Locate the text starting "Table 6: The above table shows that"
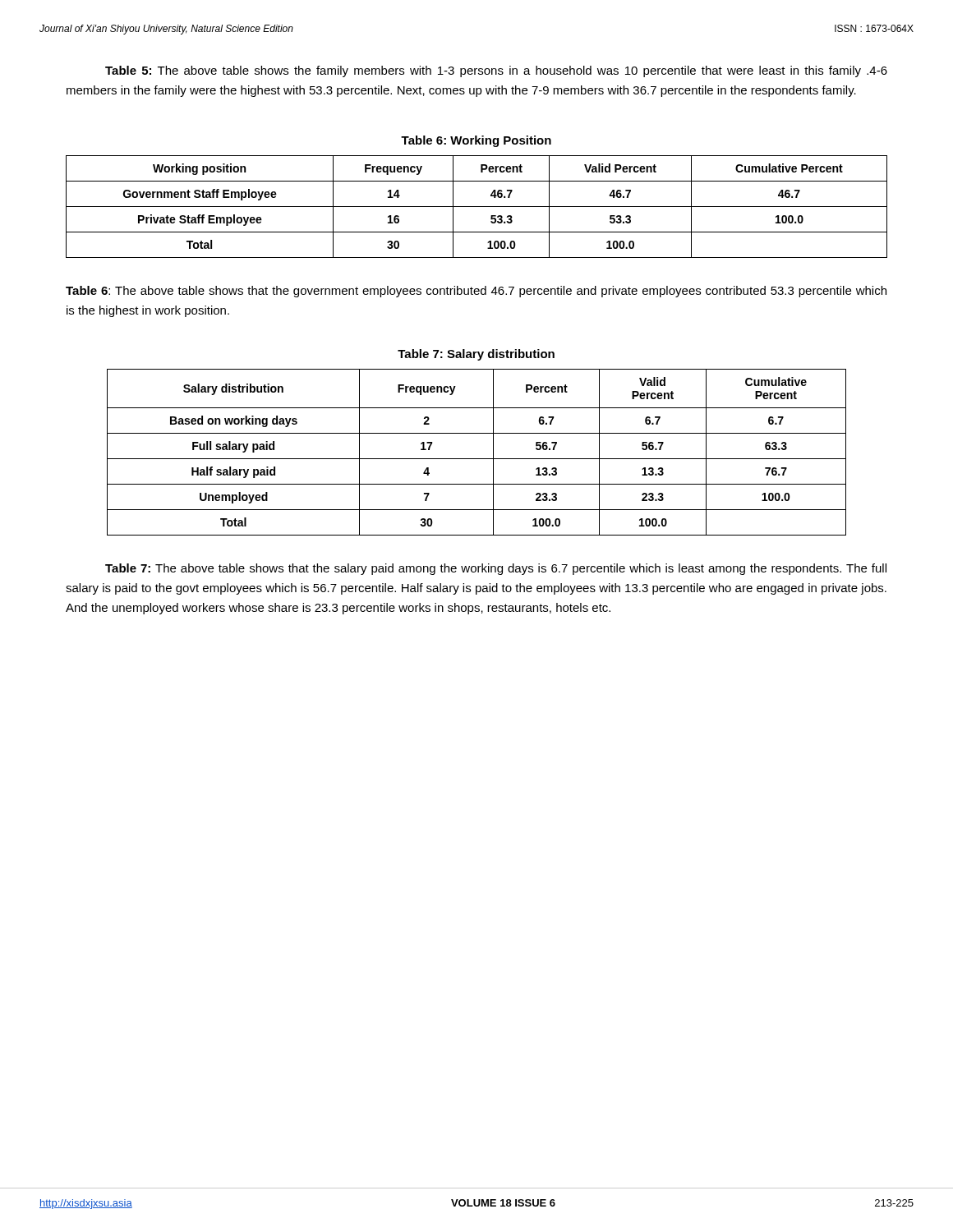The height and width of the screenshot is (1232, 953). (476, 300)
